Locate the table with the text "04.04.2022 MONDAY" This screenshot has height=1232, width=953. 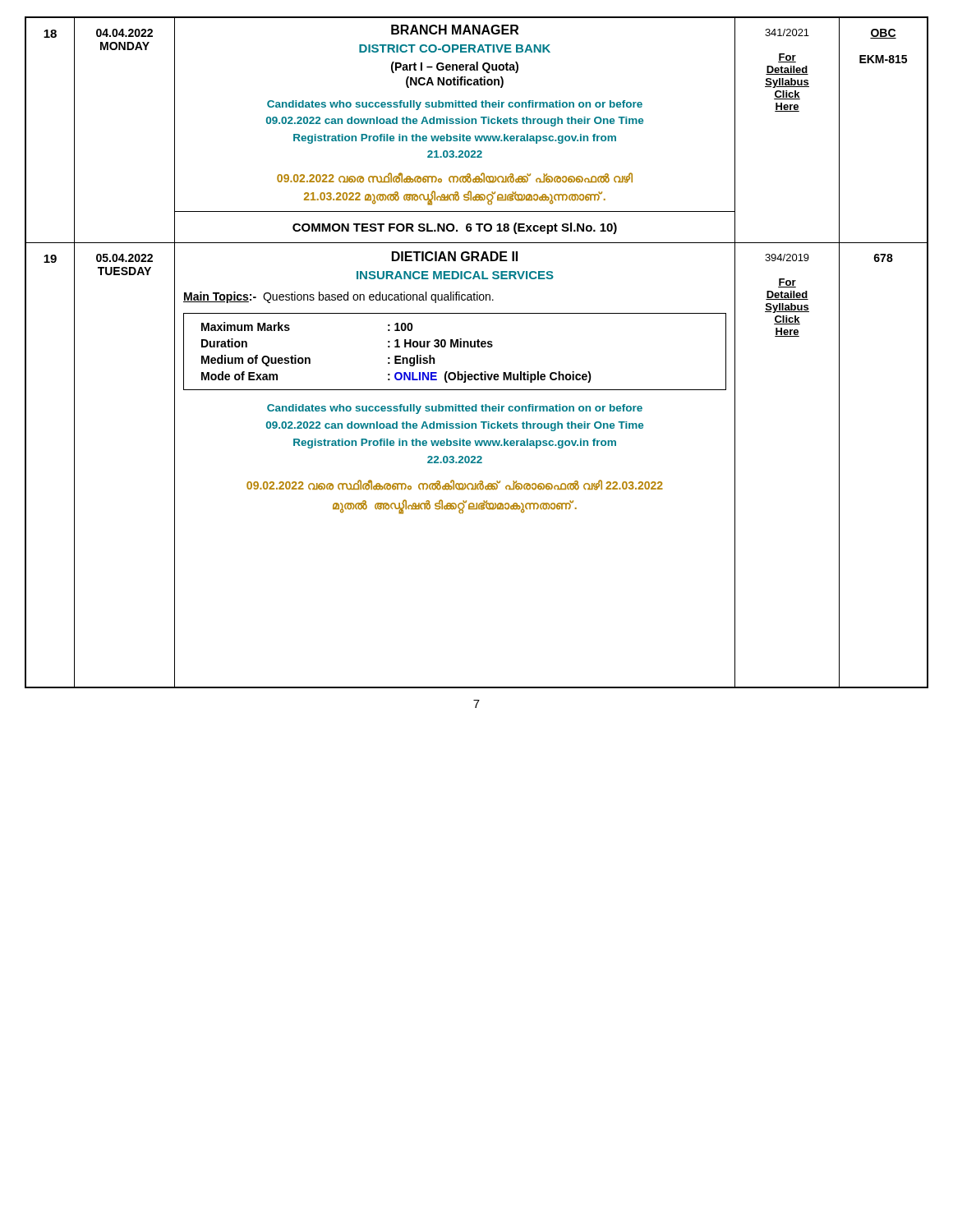coord(476,352)
